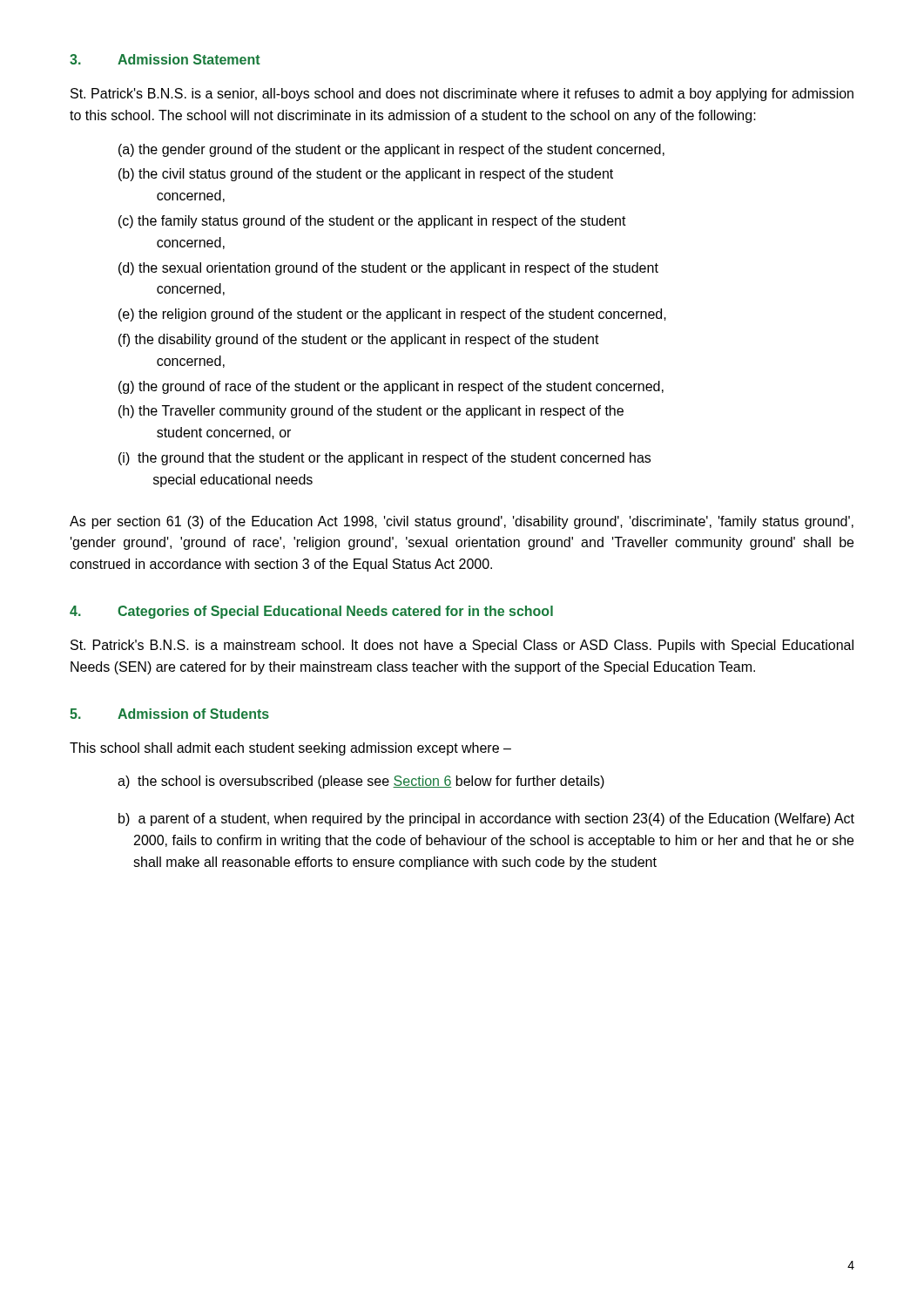Locate the block of text that opens with "(i) the ground"
Screen dimensions: 1307x924
(x=384, y=469)
